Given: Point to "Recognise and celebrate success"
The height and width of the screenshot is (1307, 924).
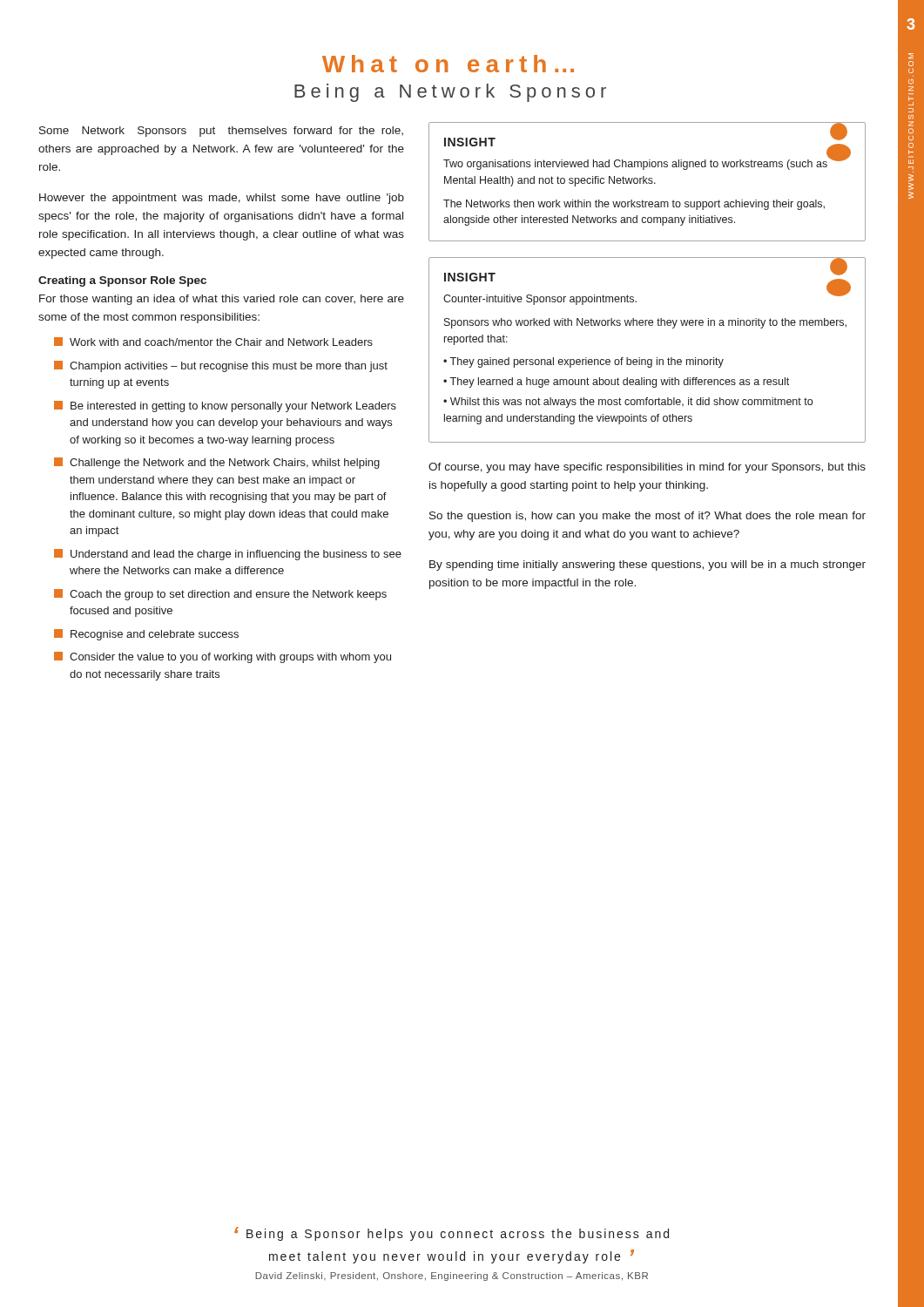Looking at the screenshot, I should [x=229, y=634].
